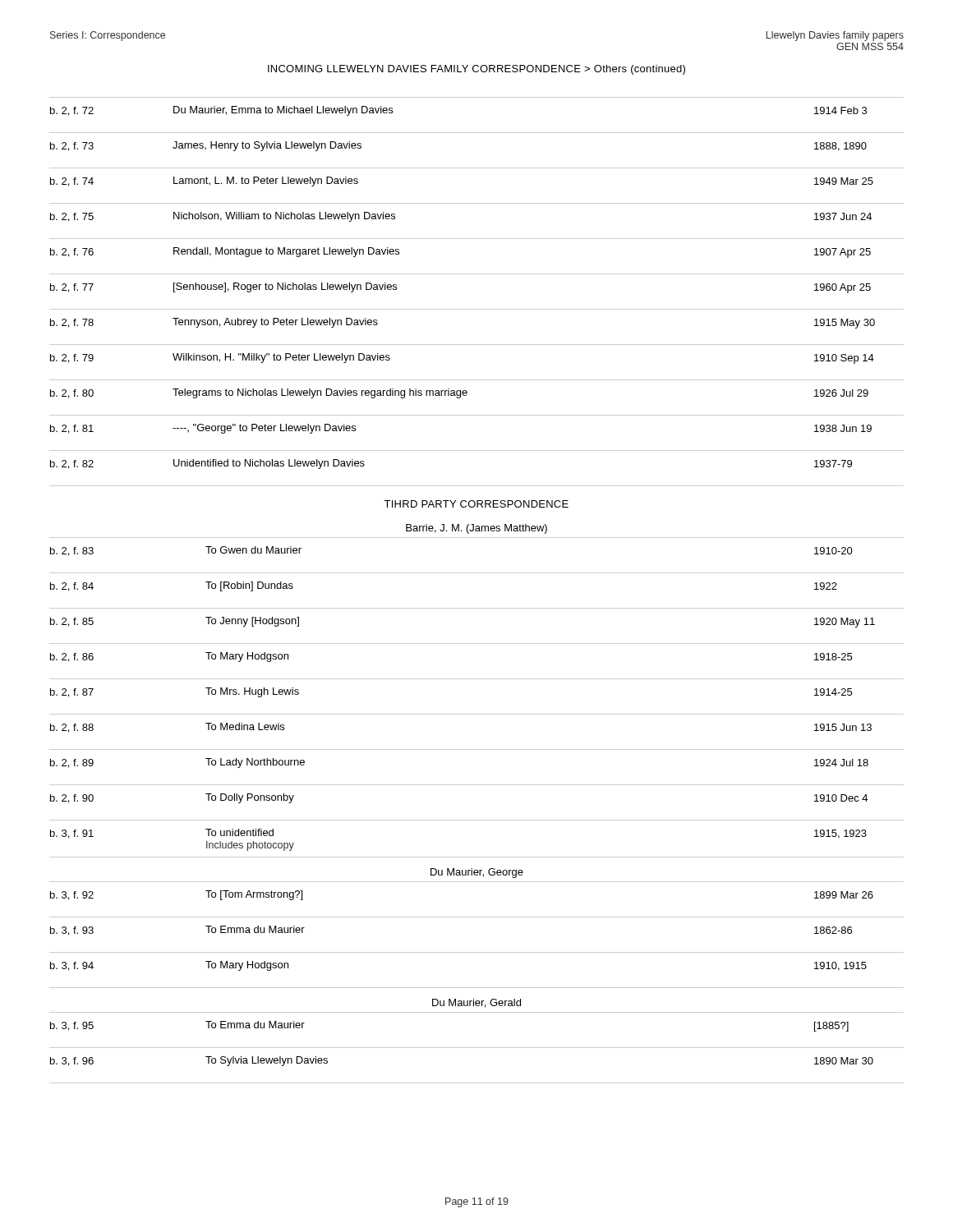This screenshot has height=1232, width=953.
Task: Find the table that mentions "b. 2, f. 72"
Action: click(x=476, y=292)
